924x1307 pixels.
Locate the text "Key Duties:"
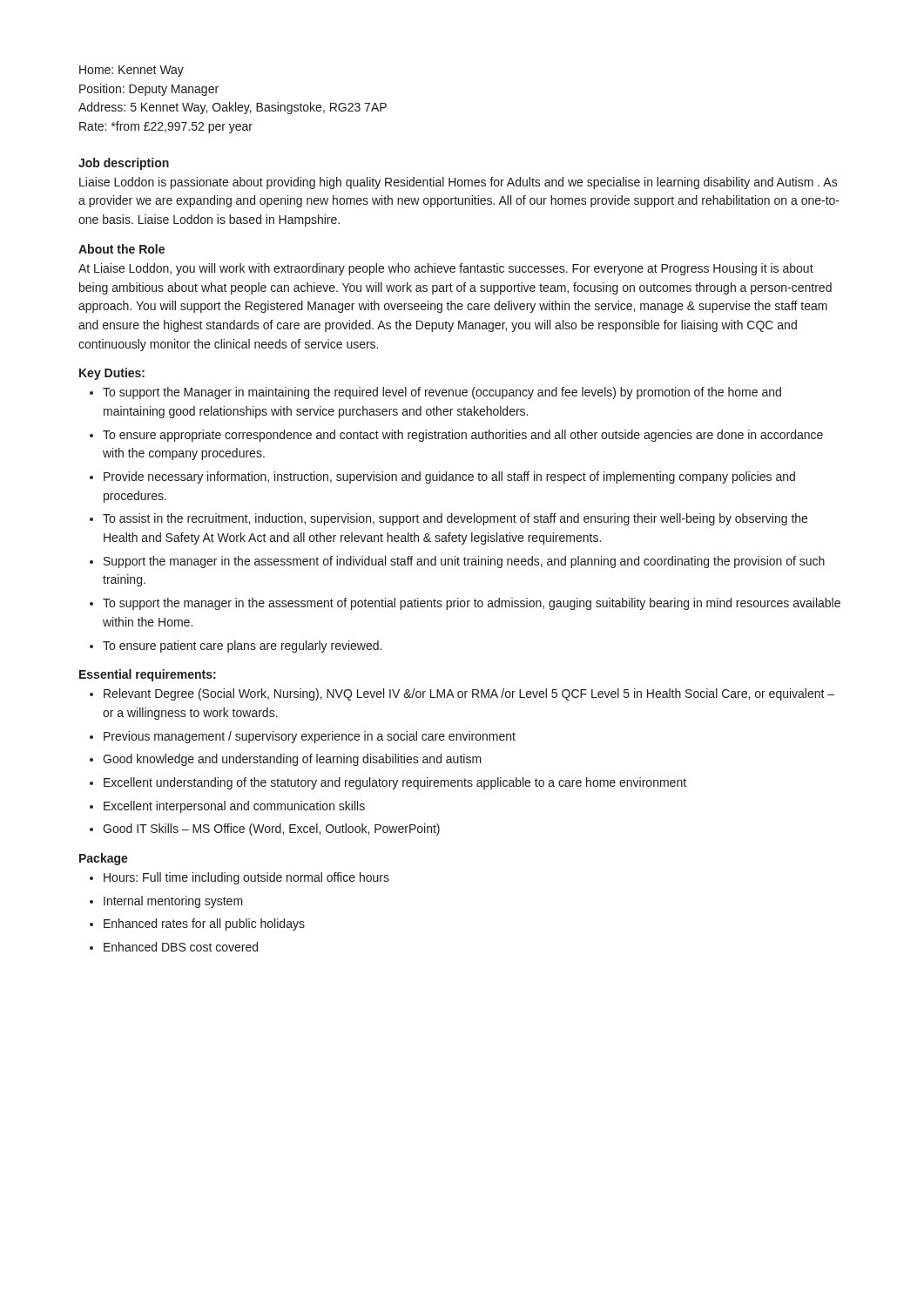pos(112,373)
